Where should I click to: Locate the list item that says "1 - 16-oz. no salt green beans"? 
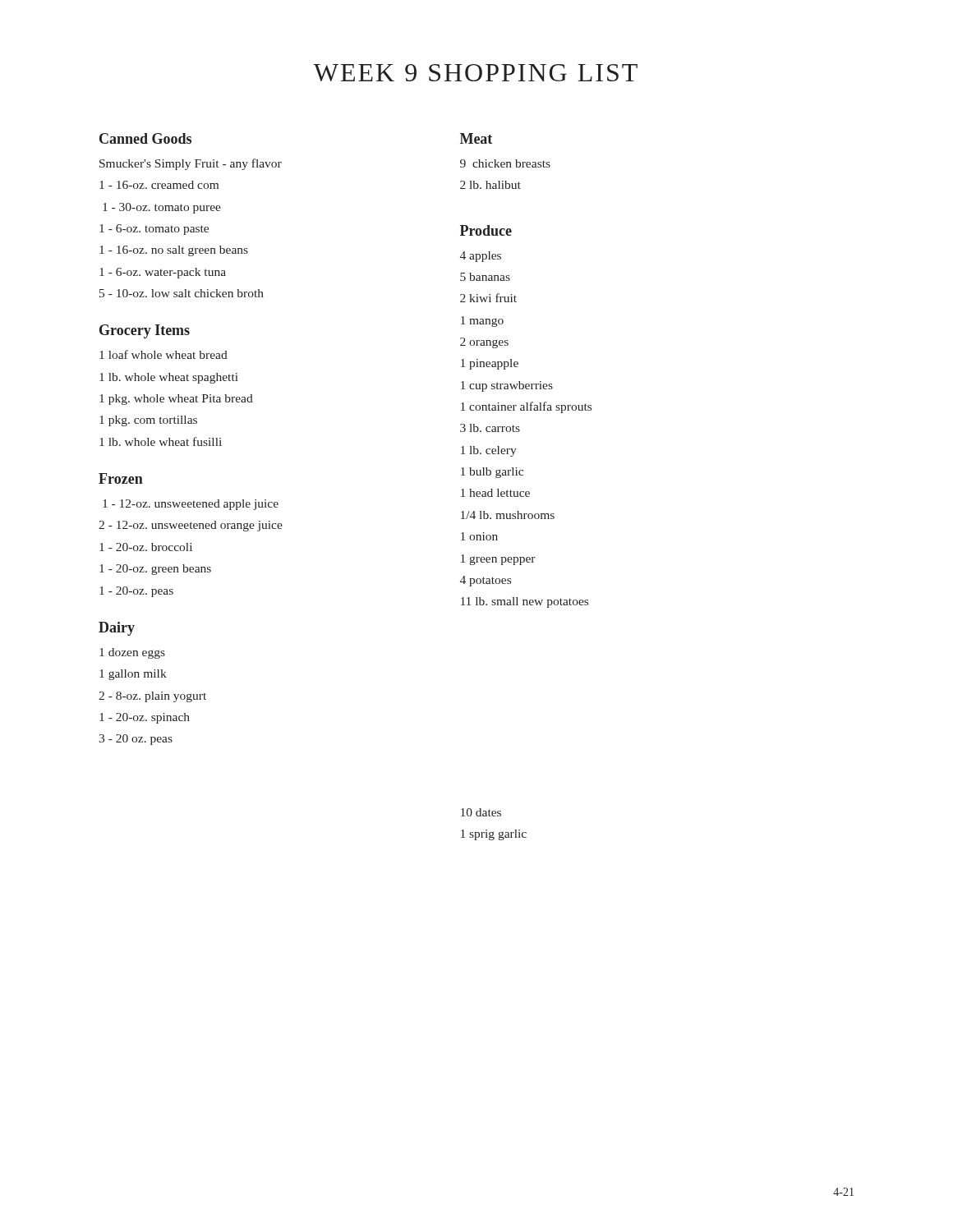(173, 250)
